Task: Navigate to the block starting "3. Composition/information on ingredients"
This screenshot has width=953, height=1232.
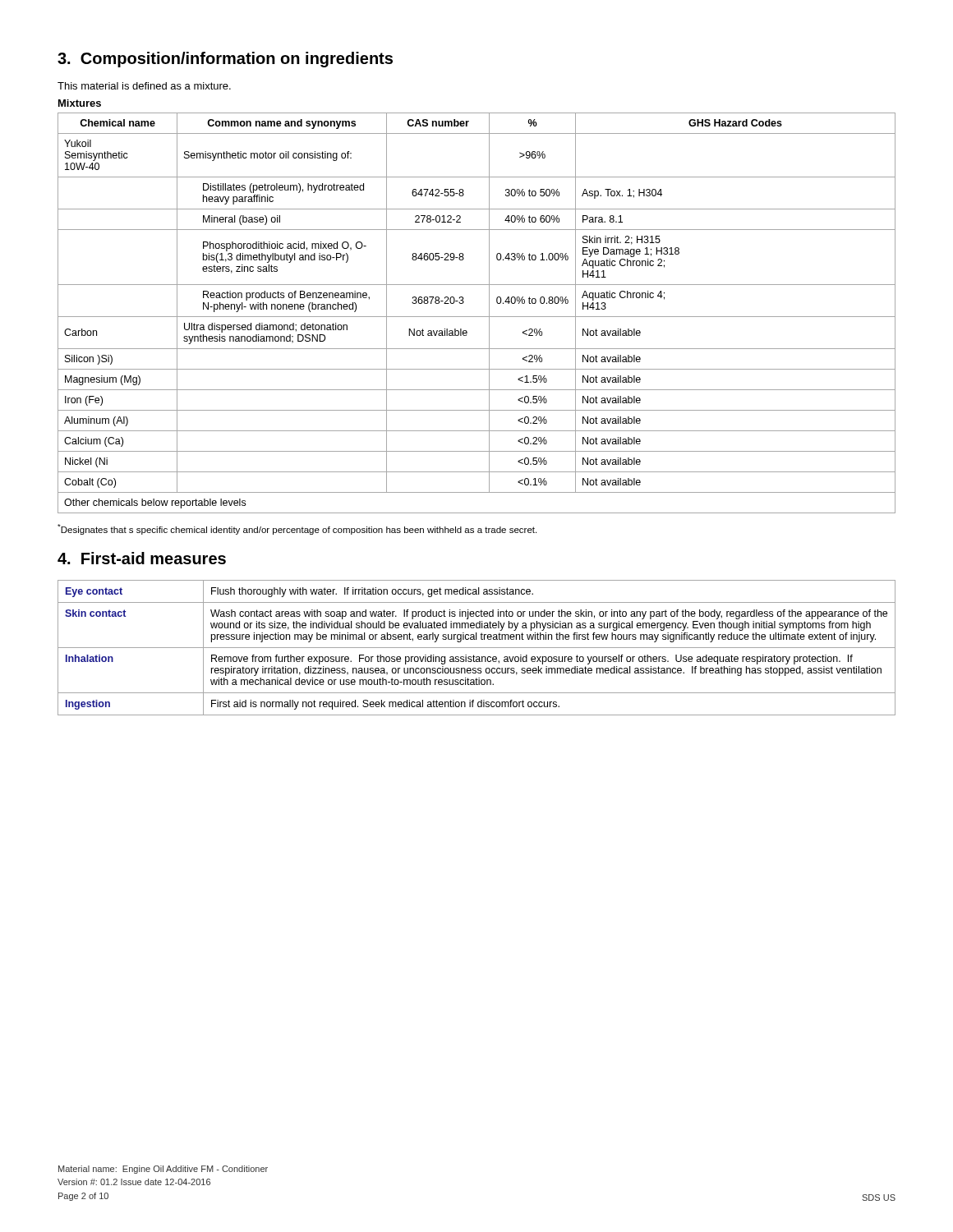Action: pyautogui.click(x=225, y=60)
